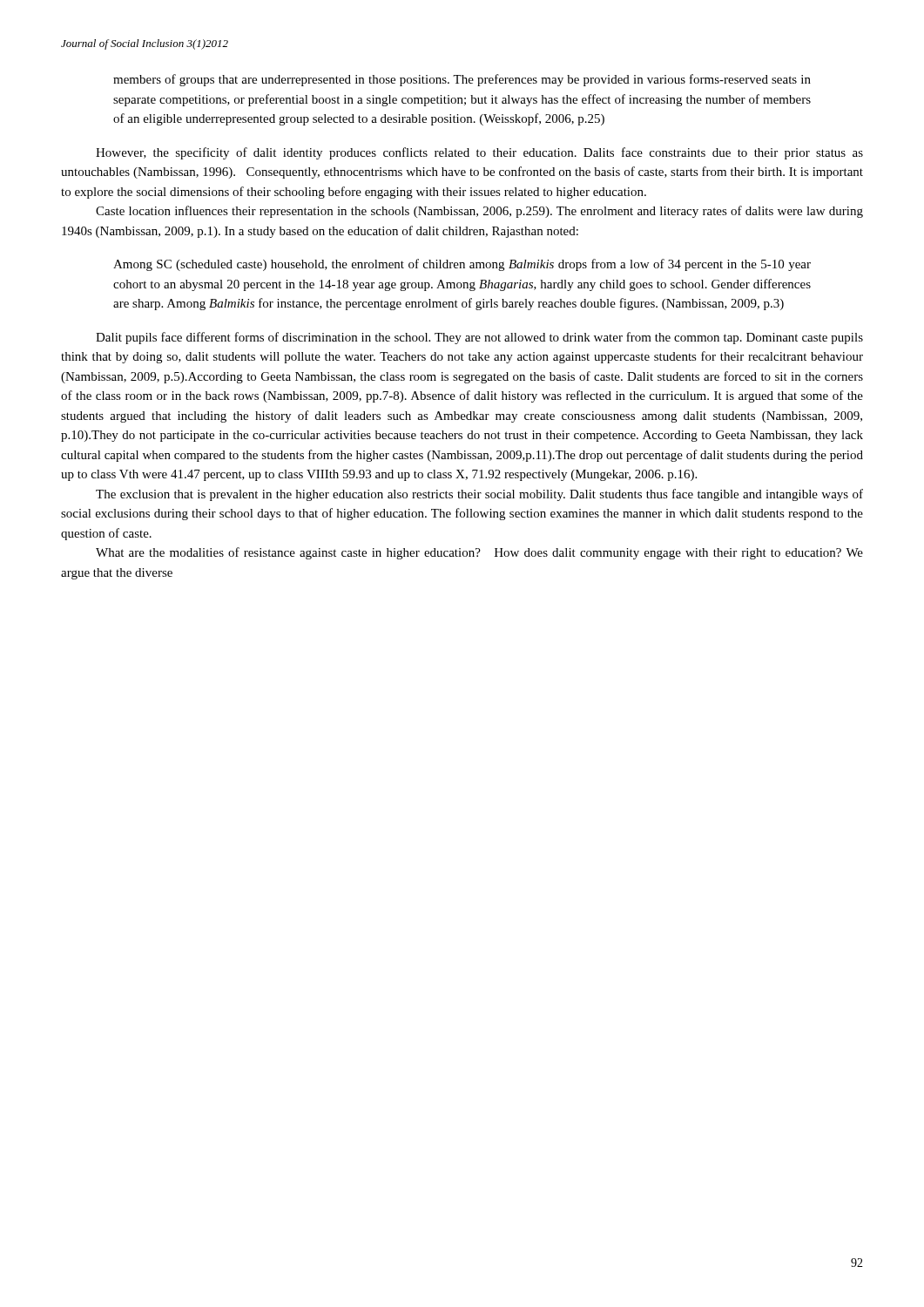Find the element starting "Dalit pupils face"
This screenshot has height=1307, width=924.
coord(462,405)
